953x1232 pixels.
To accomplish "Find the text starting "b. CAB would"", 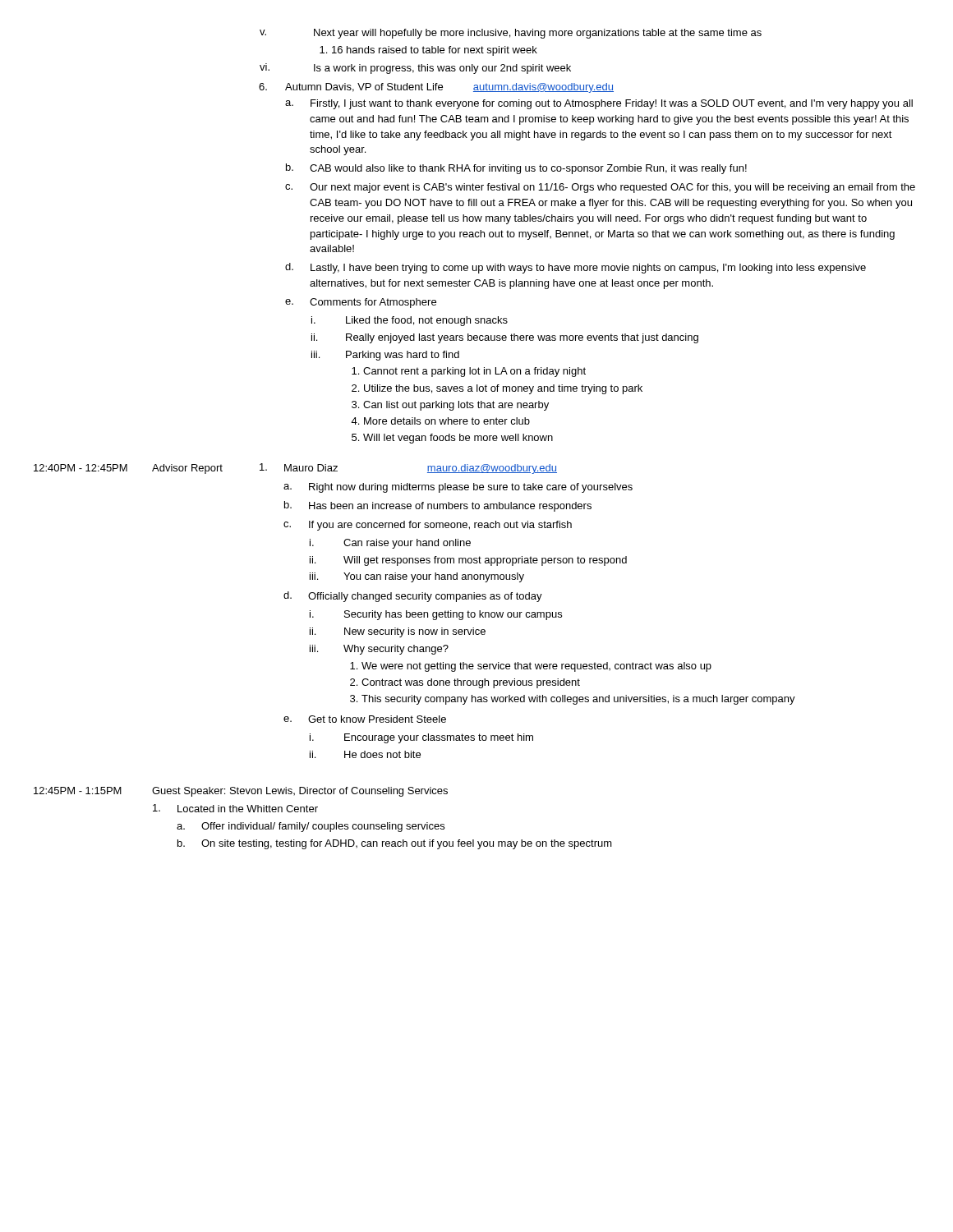I will click(603, 169).
